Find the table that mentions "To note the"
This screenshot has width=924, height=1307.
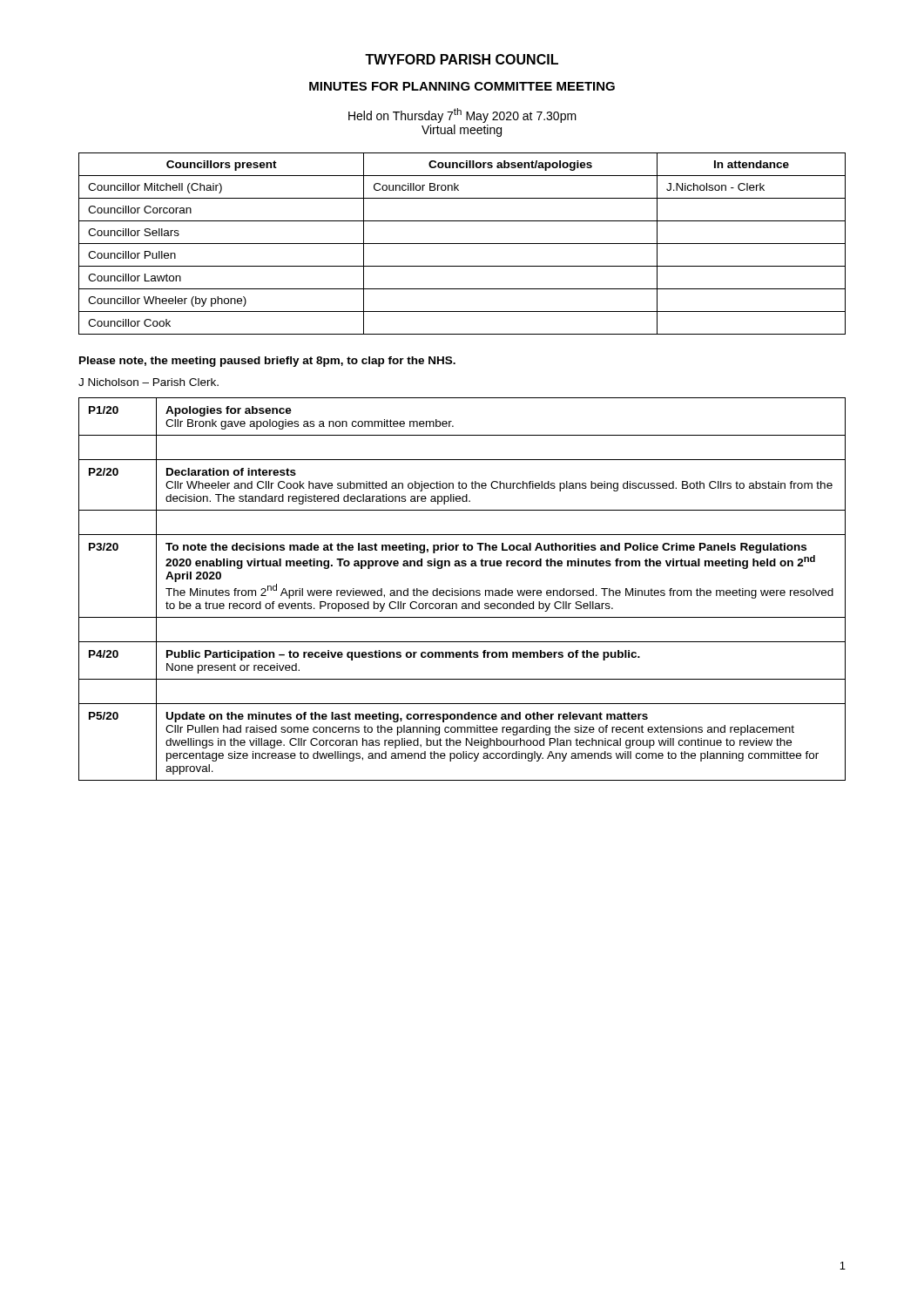click(x=462, y=589)
